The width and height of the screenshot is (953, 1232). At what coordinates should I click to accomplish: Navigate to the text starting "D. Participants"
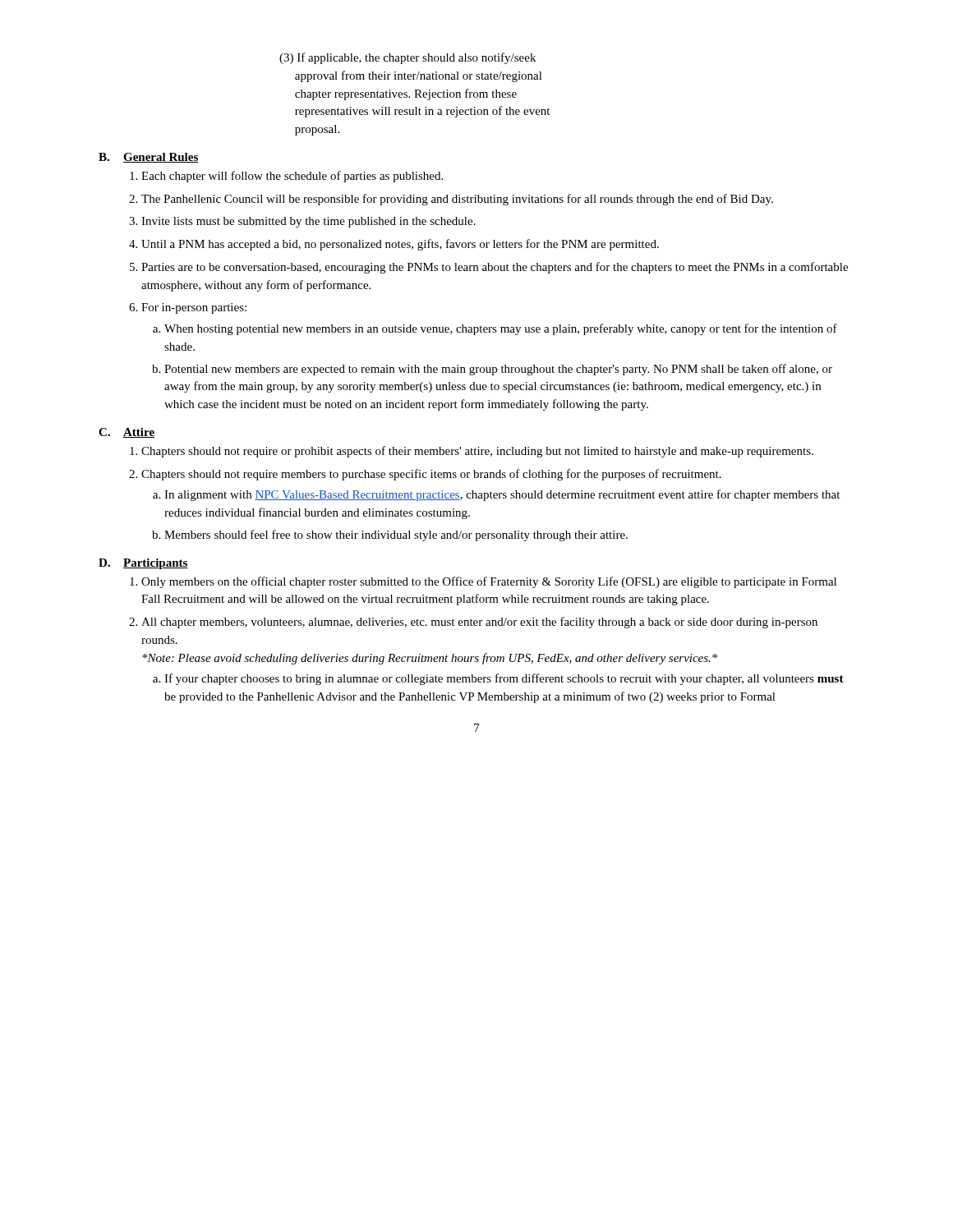click(143, 563)
